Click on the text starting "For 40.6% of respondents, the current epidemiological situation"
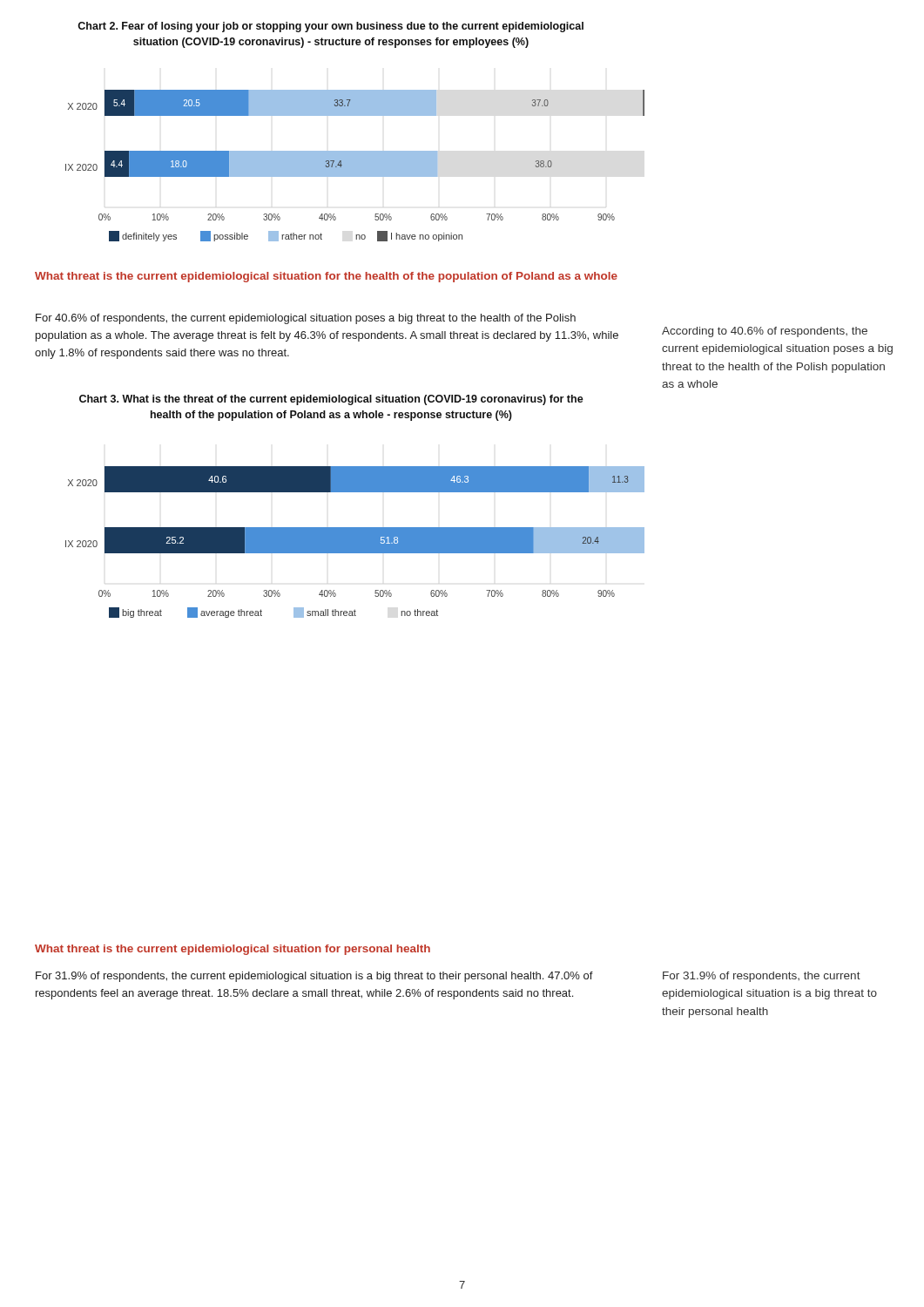The height and width of the screenshot is (1307, 924). point(327,335)
